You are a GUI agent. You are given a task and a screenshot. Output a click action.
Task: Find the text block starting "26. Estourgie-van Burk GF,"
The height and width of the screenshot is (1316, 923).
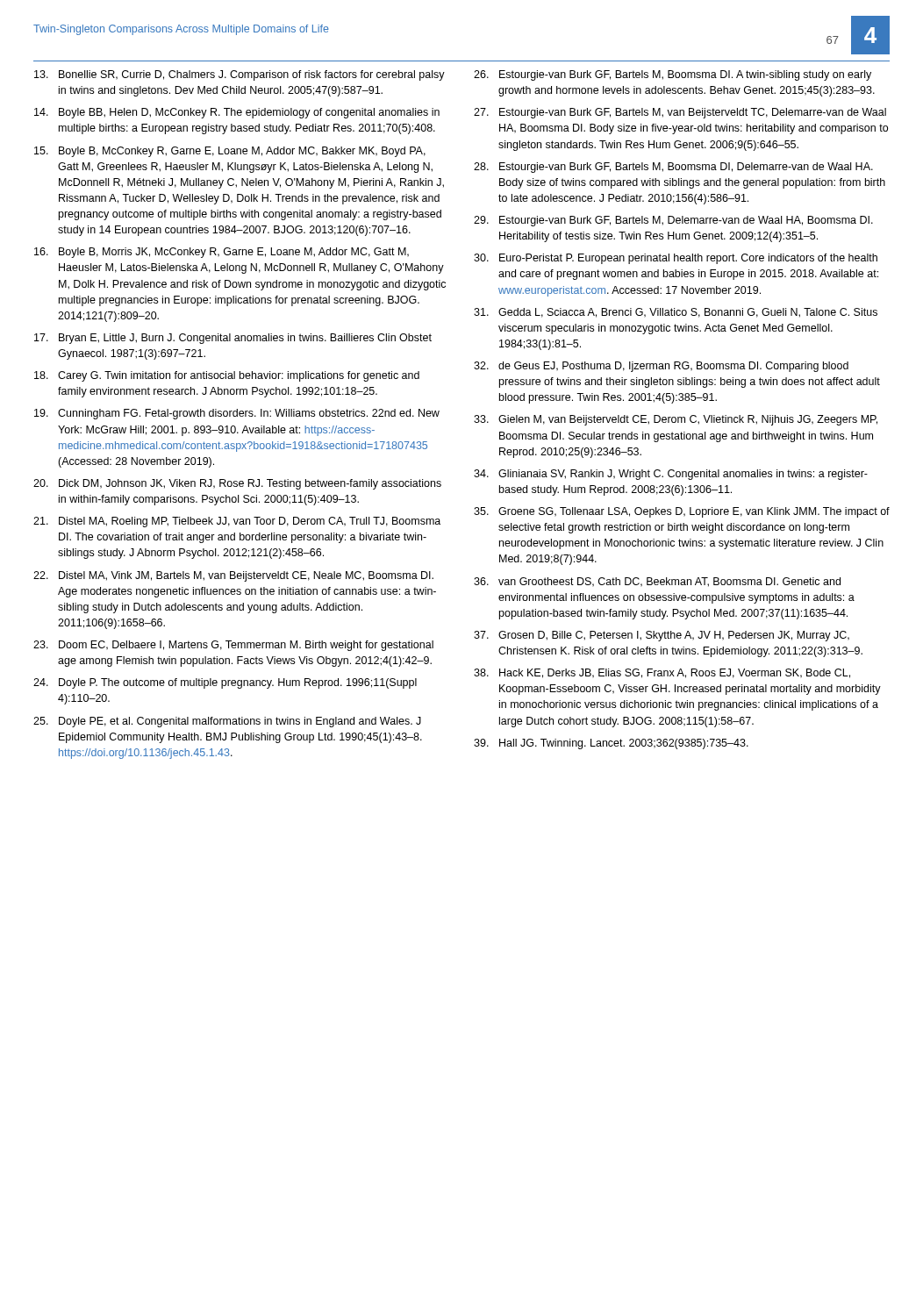[x=682, y=83]
